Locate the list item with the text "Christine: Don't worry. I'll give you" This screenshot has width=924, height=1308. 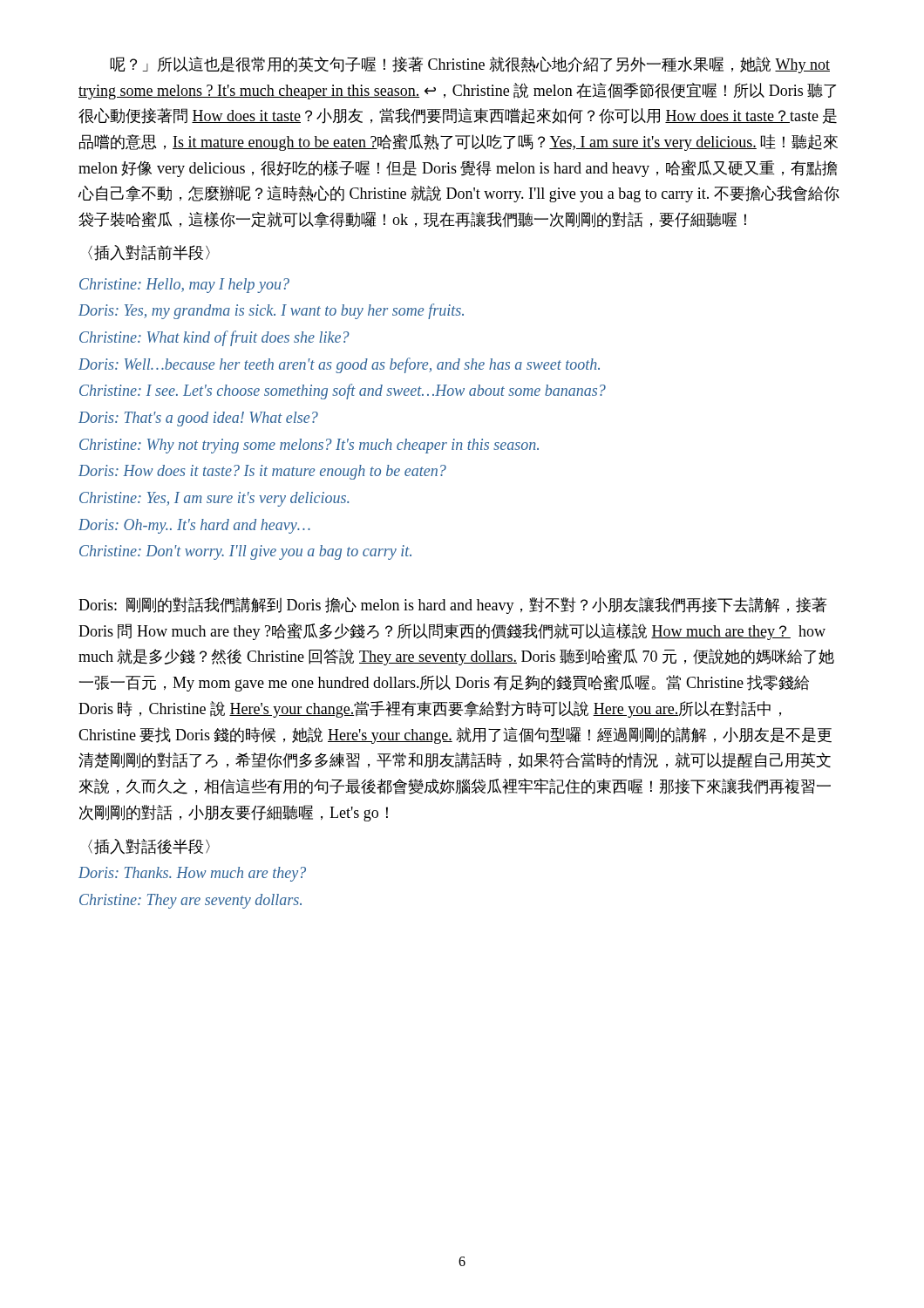(246, 551)
